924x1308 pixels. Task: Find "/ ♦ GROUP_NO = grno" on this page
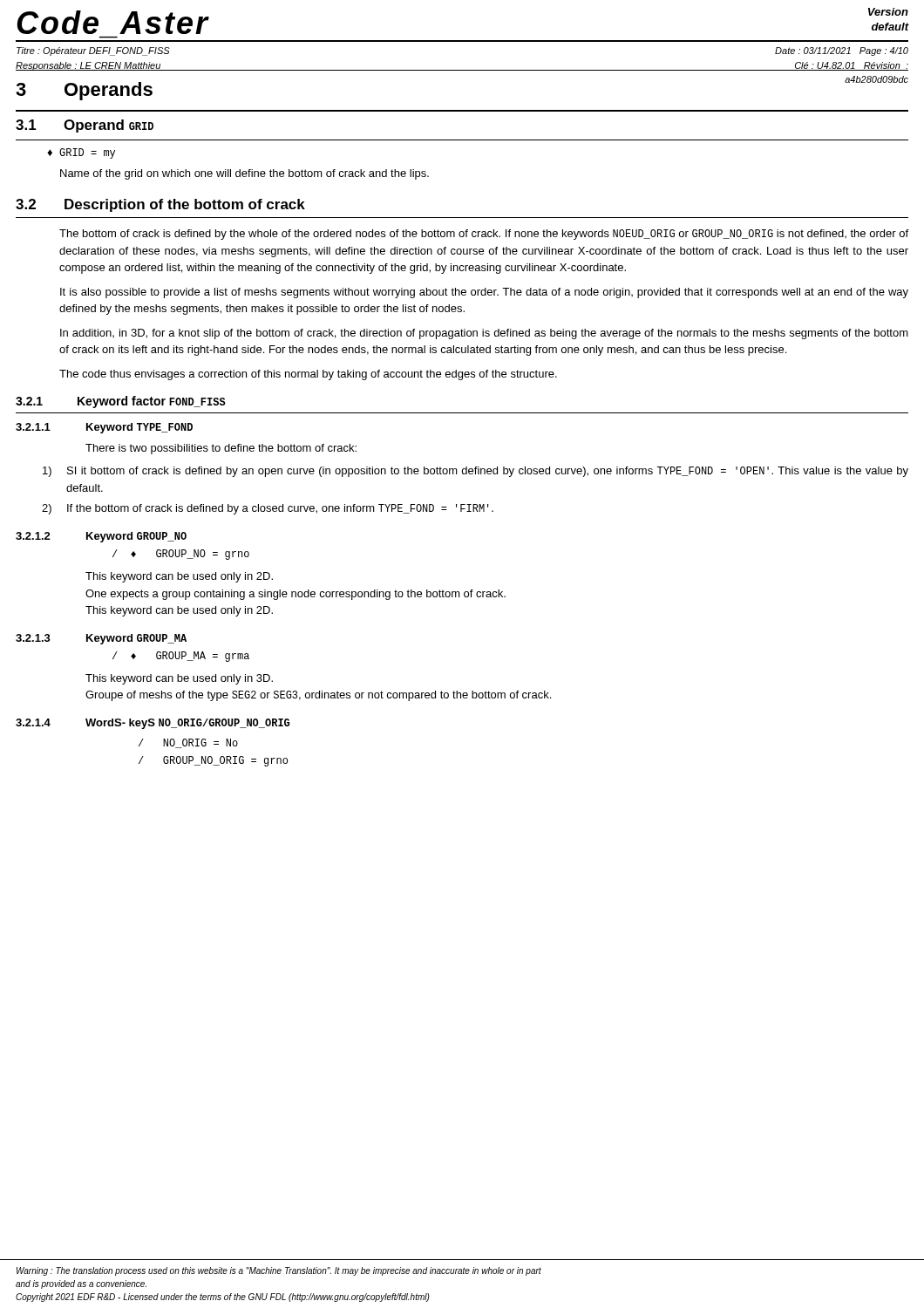tap(181, 555)
